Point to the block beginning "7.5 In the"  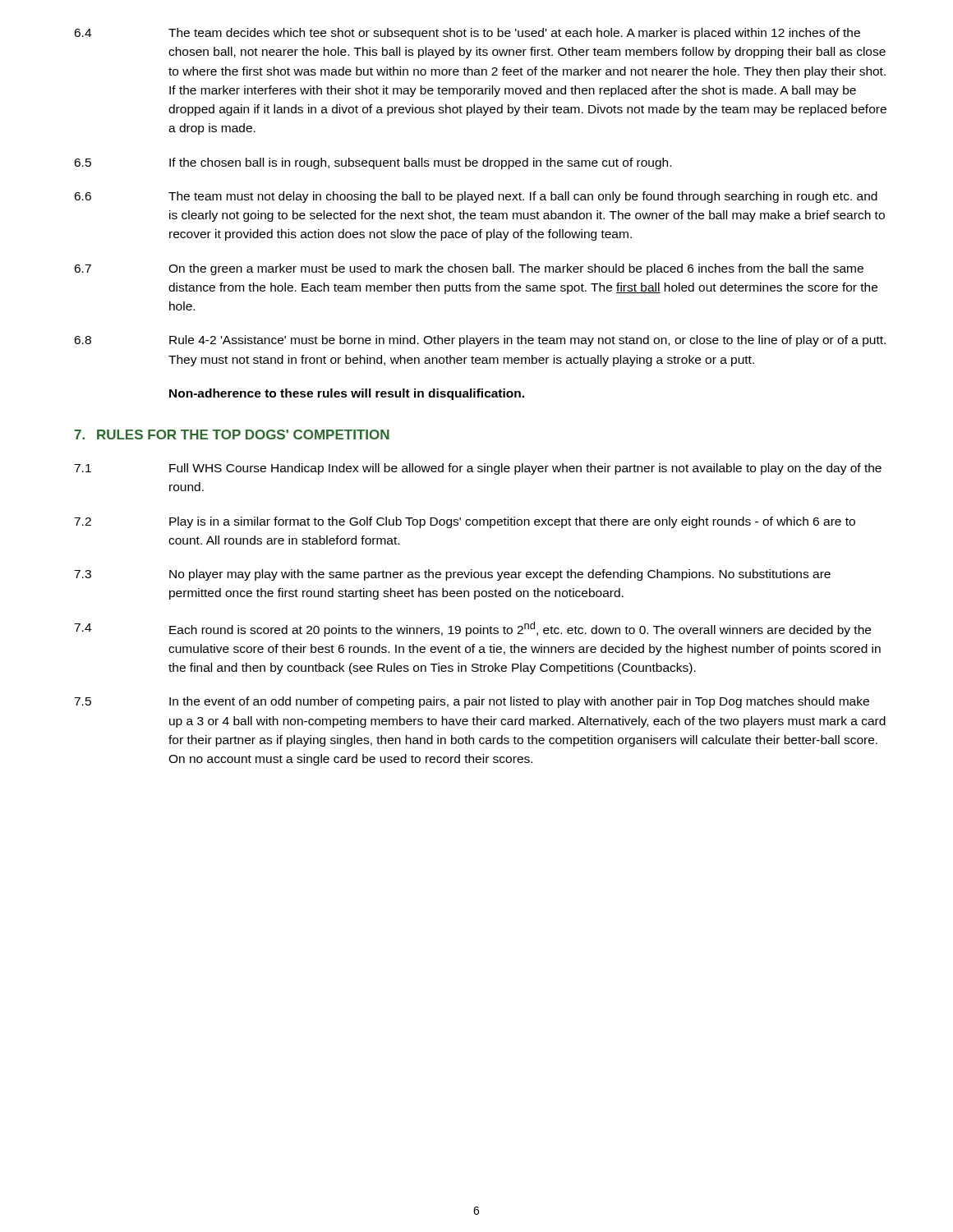(x=481, y=730)
